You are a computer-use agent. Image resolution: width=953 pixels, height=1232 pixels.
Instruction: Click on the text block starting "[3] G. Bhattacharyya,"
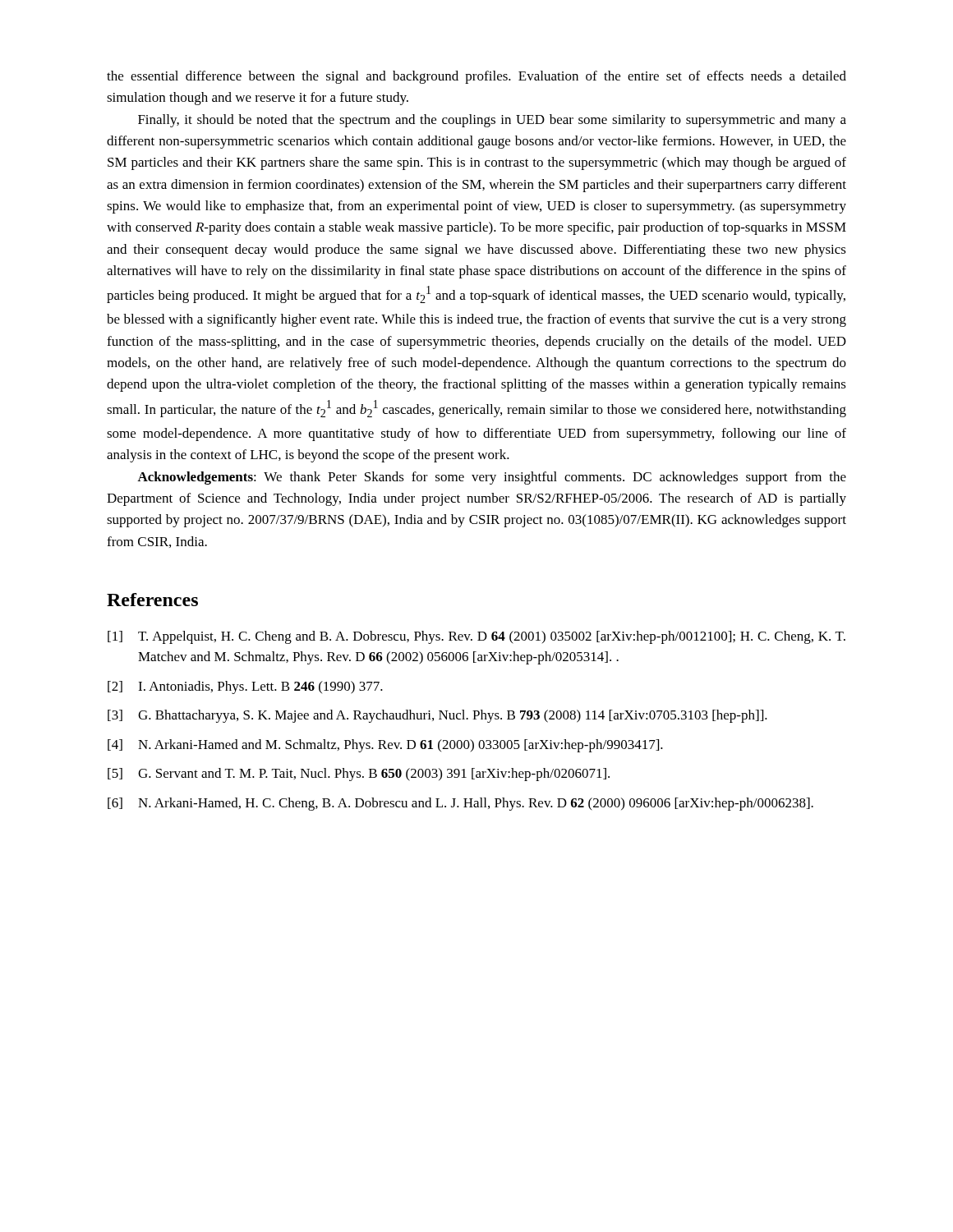pyautogui.click(x=476, y=715)
